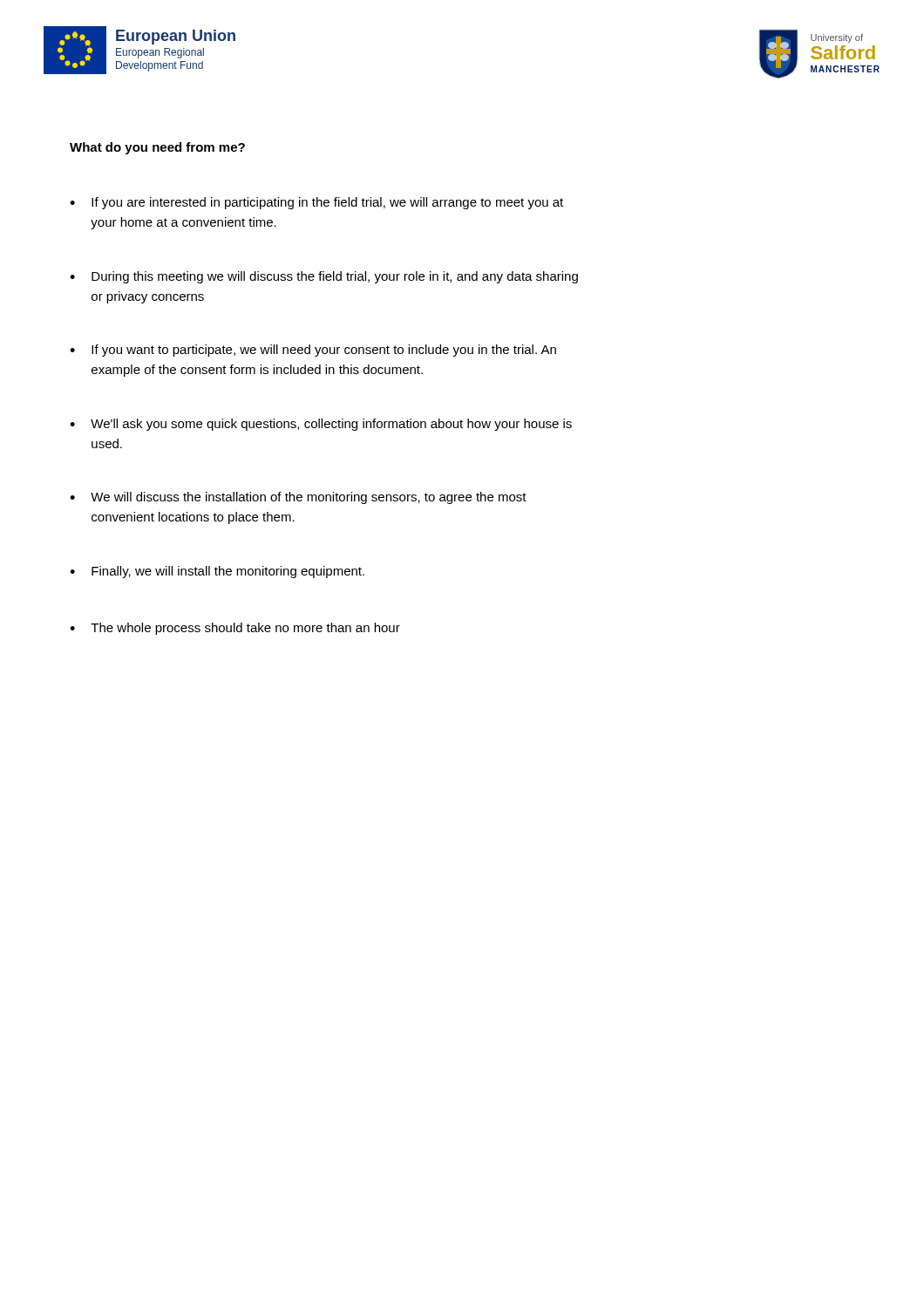Point to the block starting "• We'll ask you some quick"
Screen dimensions: 1308x924
(321, 433)
